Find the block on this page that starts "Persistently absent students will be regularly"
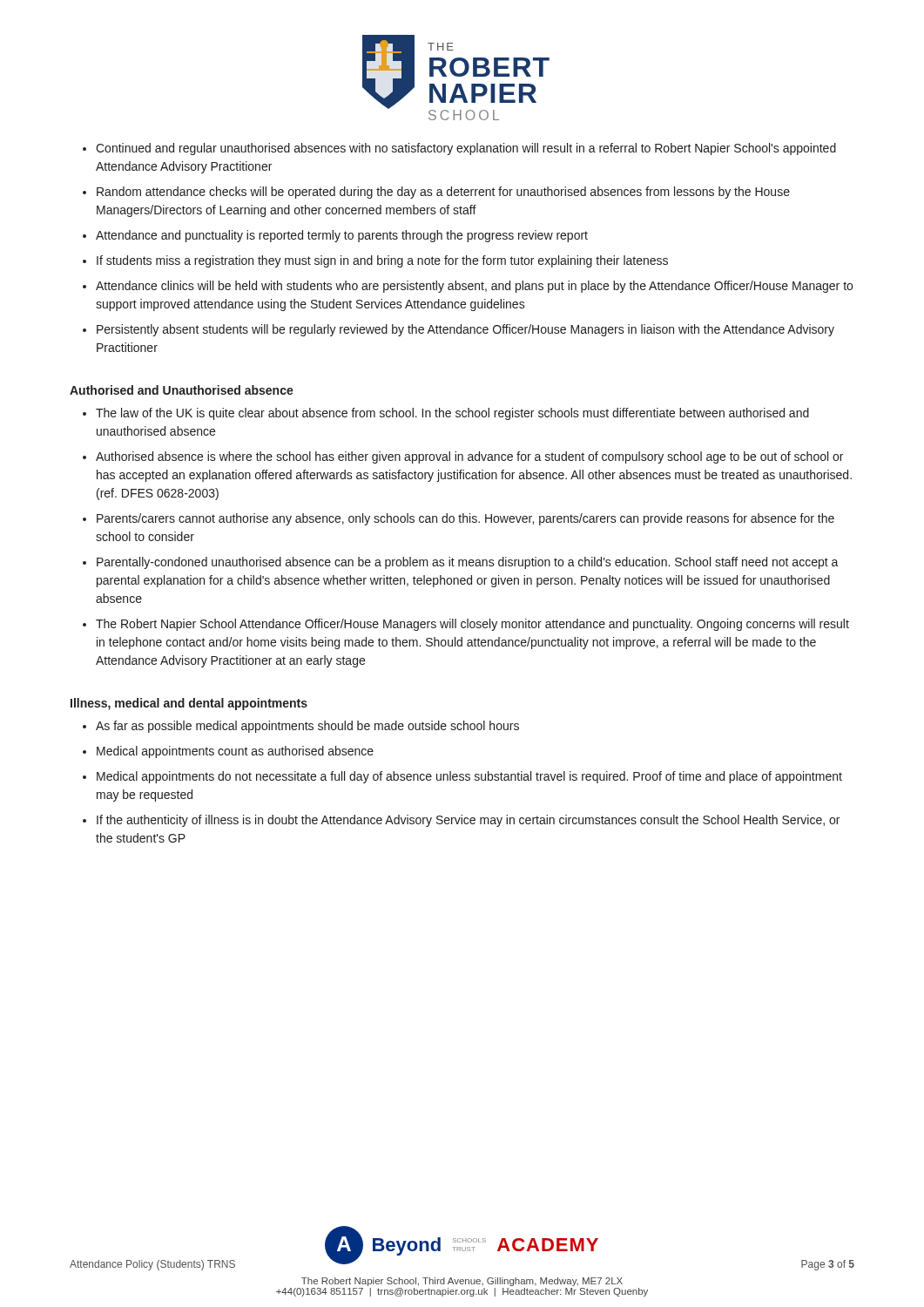Viewport: 924px width, 1307px height. click(x=475, y=339)
